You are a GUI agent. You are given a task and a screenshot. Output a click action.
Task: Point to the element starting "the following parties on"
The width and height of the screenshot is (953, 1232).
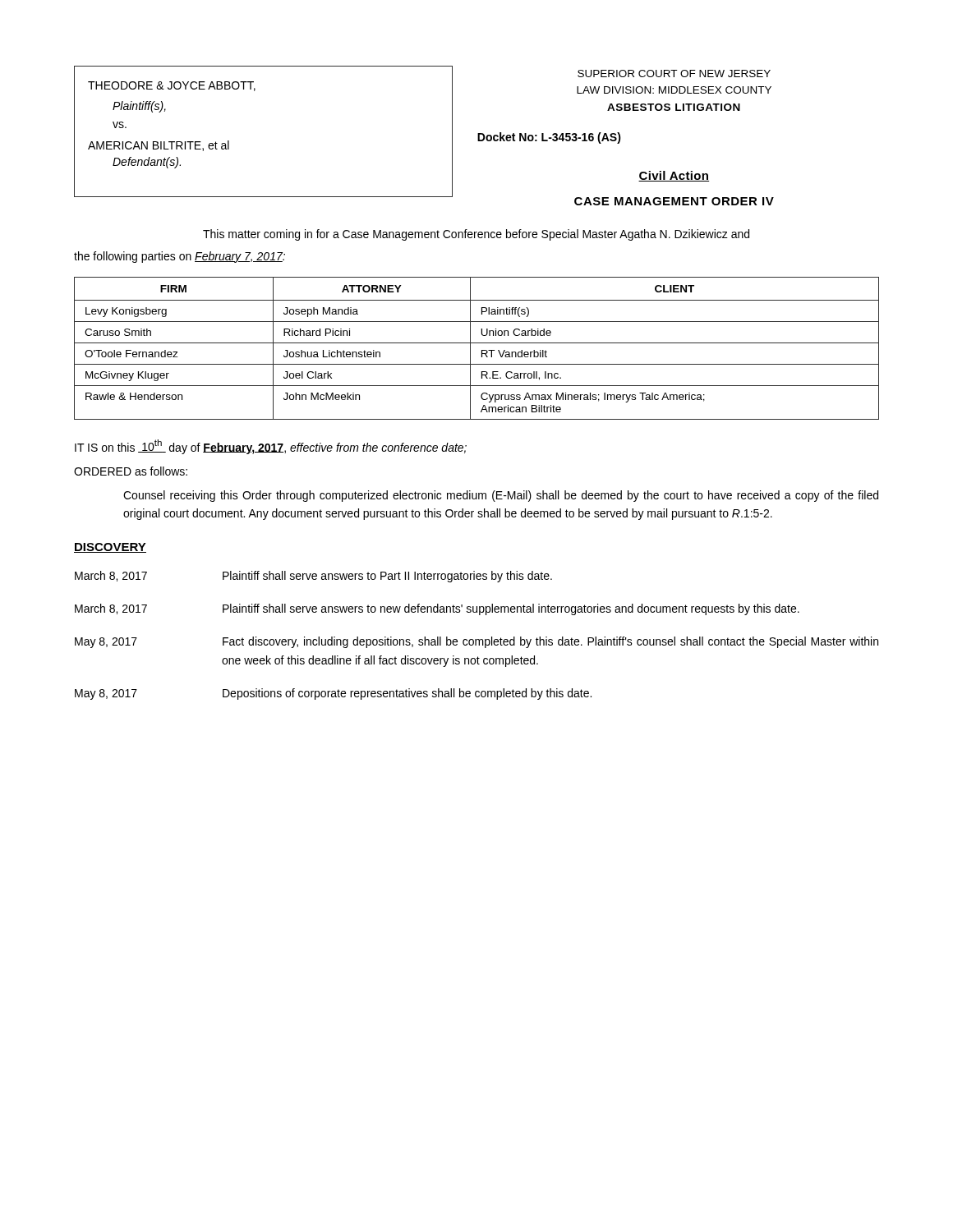[x=180, y=256]
